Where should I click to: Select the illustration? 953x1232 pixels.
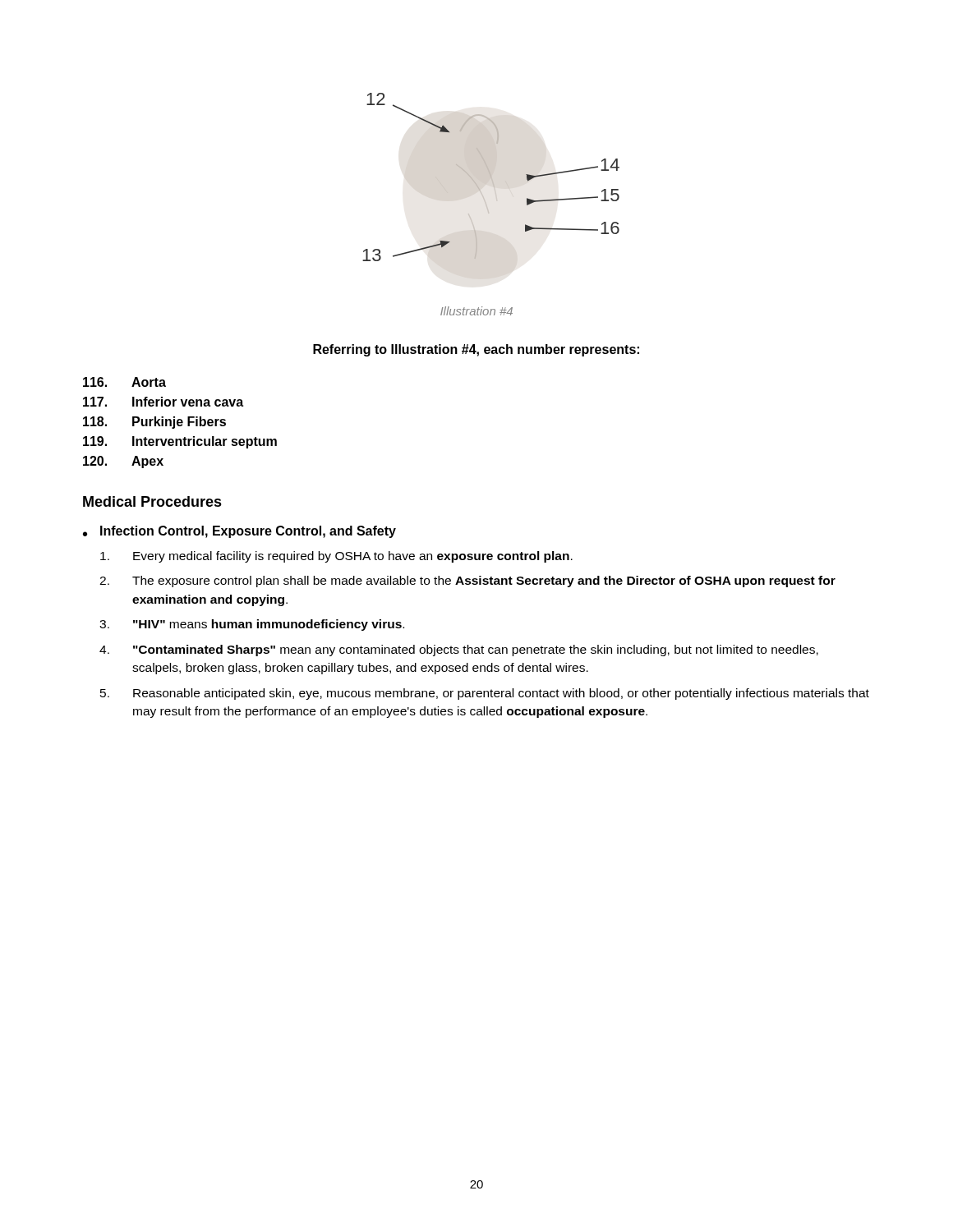point(476,177)
